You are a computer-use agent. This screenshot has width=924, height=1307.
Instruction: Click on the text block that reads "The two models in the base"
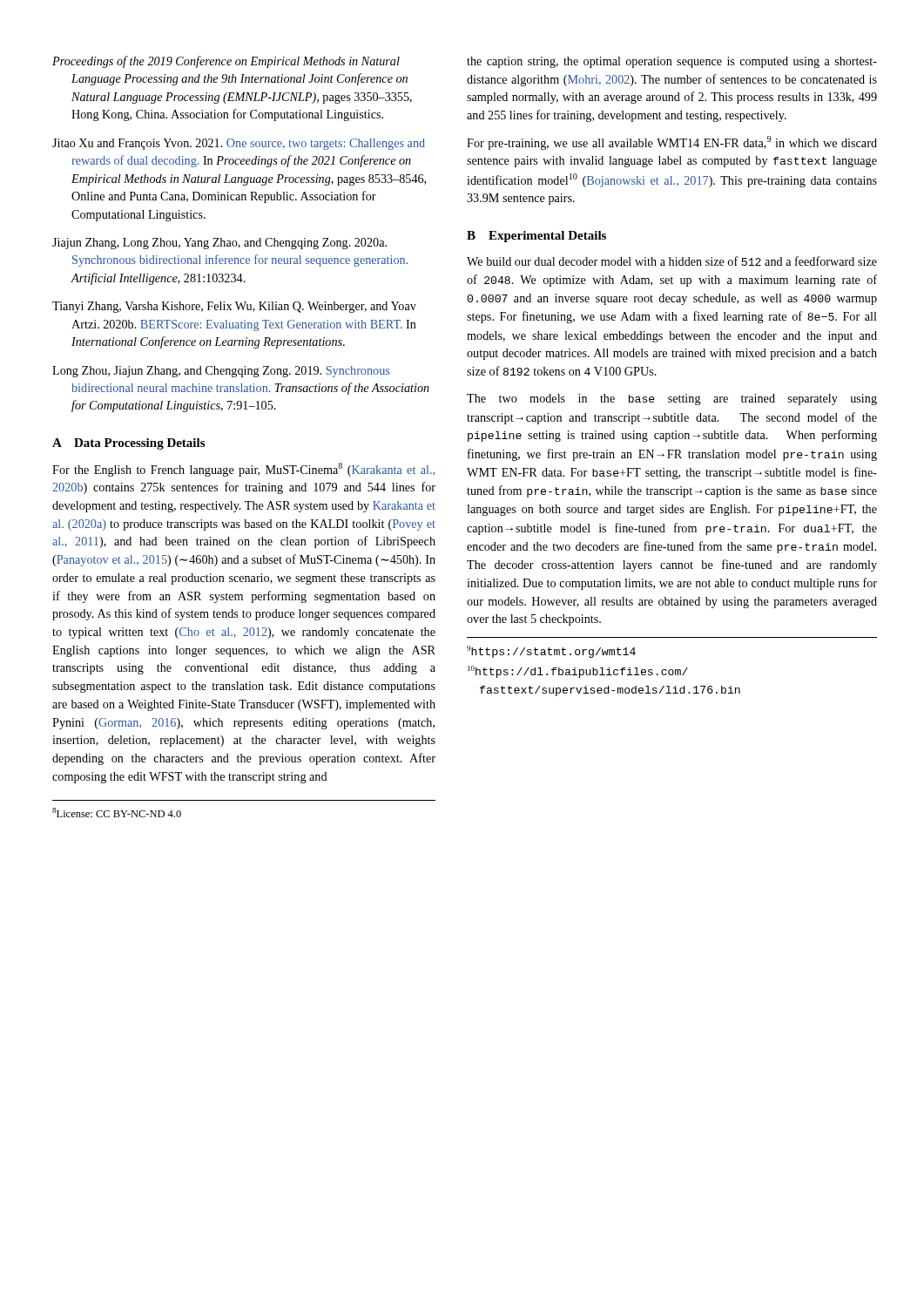[x=672, y=509]
